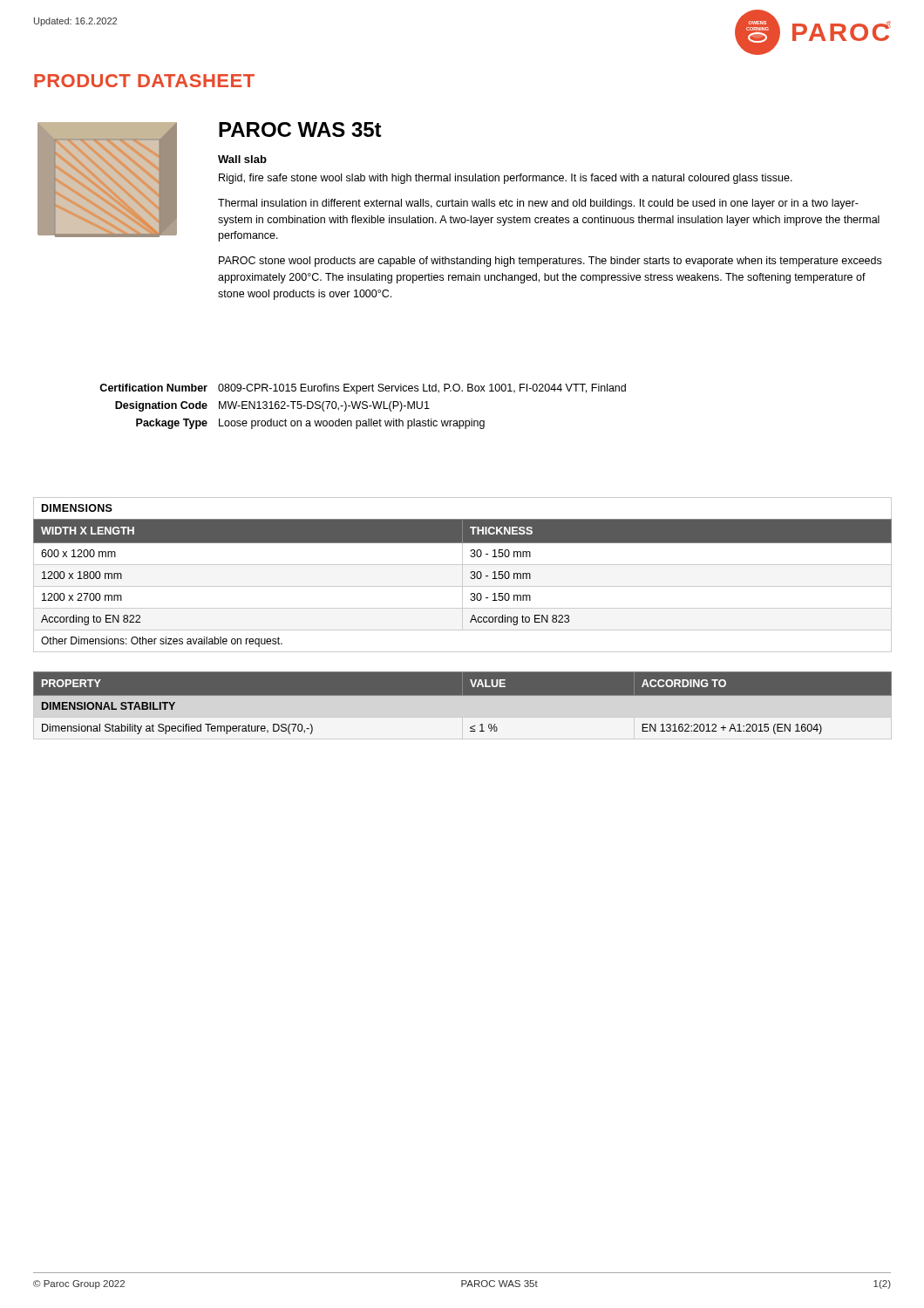
Task: Select the text block starting "Certification Number 0809-CPR-1015 Eurofins"
Action: [x=363, y=389]
